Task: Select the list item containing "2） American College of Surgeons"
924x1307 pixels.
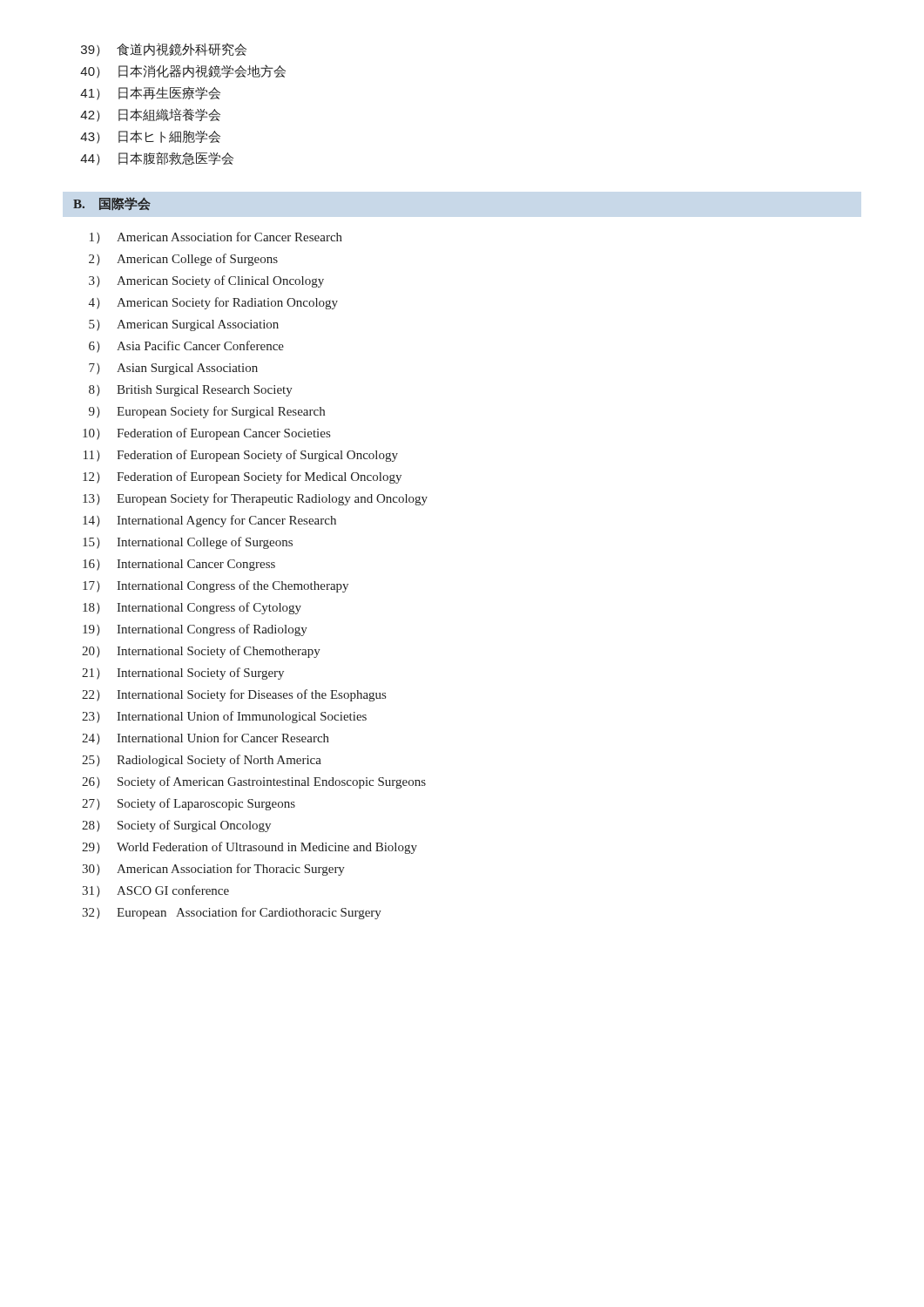Action: coord(183,260)
